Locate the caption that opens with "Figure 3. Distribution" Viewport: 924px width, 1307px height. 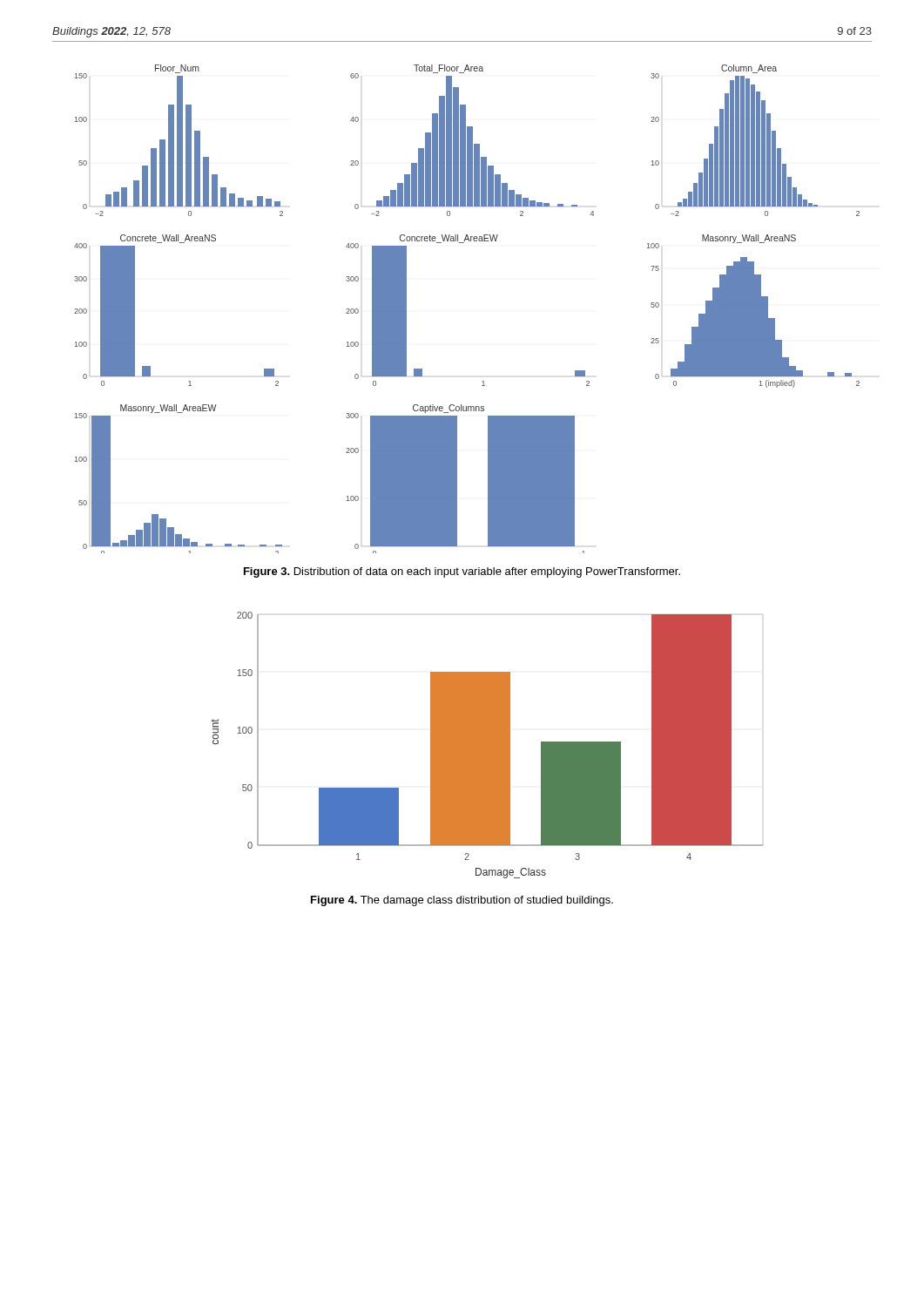[462, 571]
